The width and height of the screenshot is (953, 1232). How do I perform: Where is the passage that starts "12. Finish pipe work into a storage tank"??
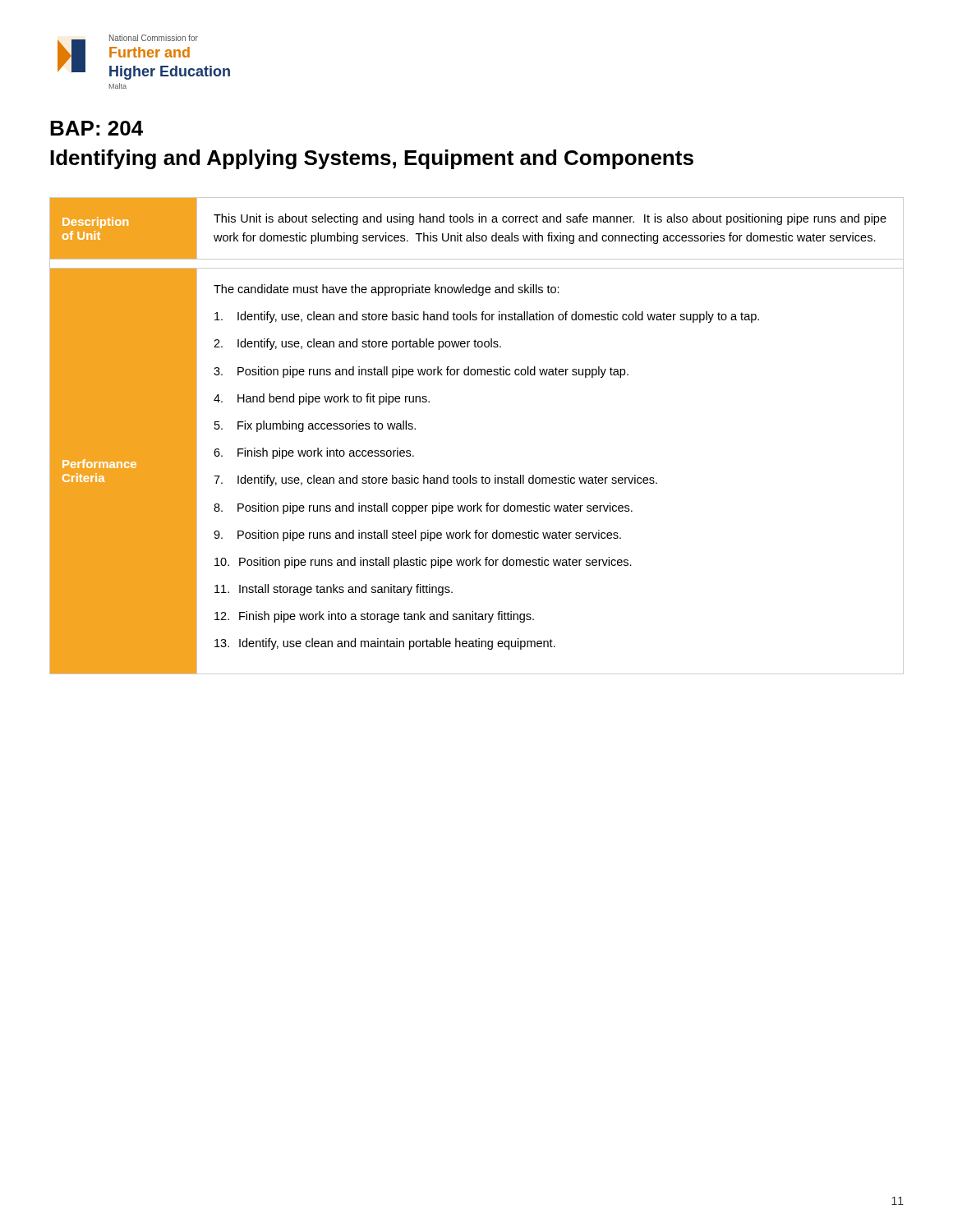point(374,617)
